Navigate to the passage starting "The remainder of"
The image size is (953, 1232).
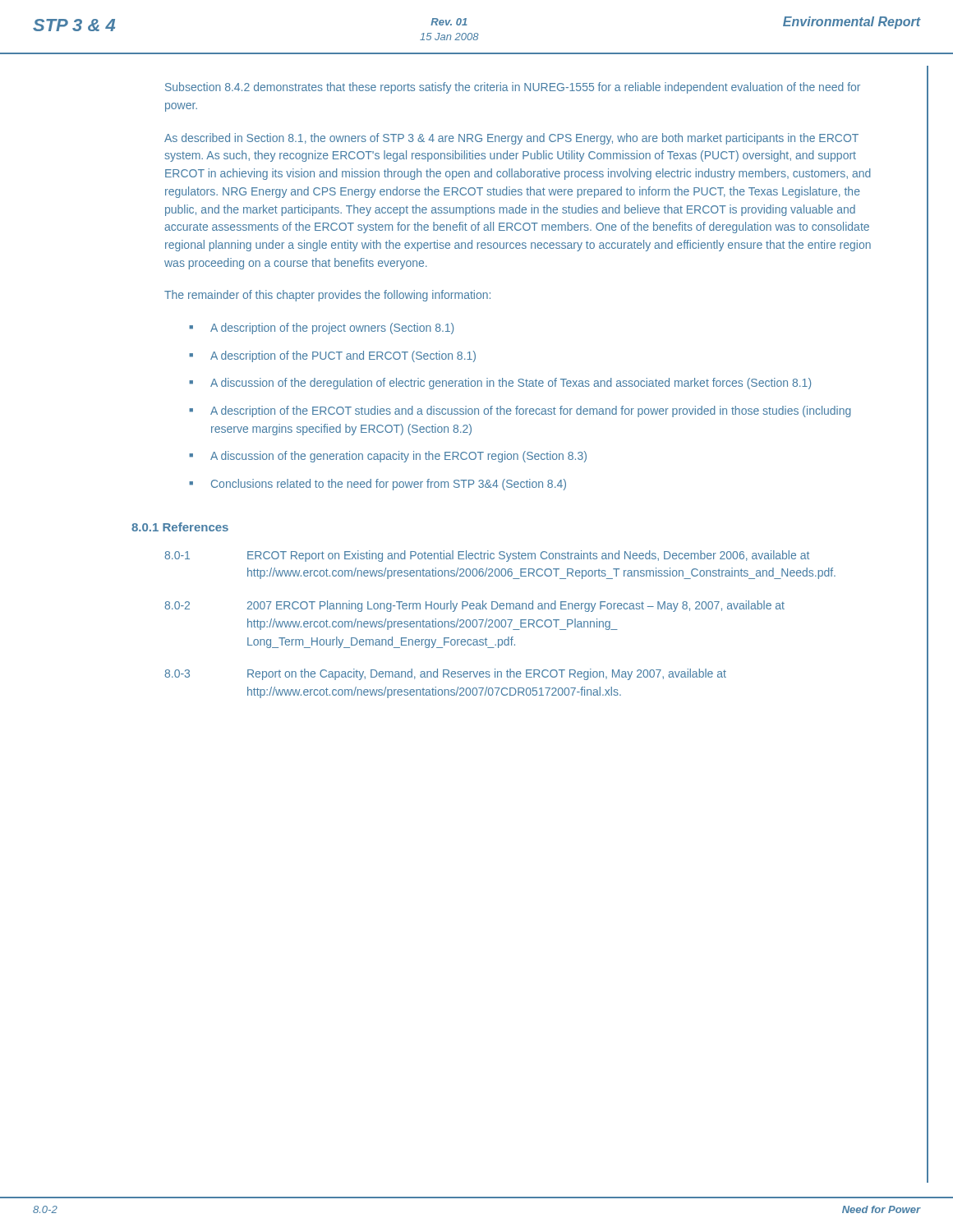coord(328,295)
